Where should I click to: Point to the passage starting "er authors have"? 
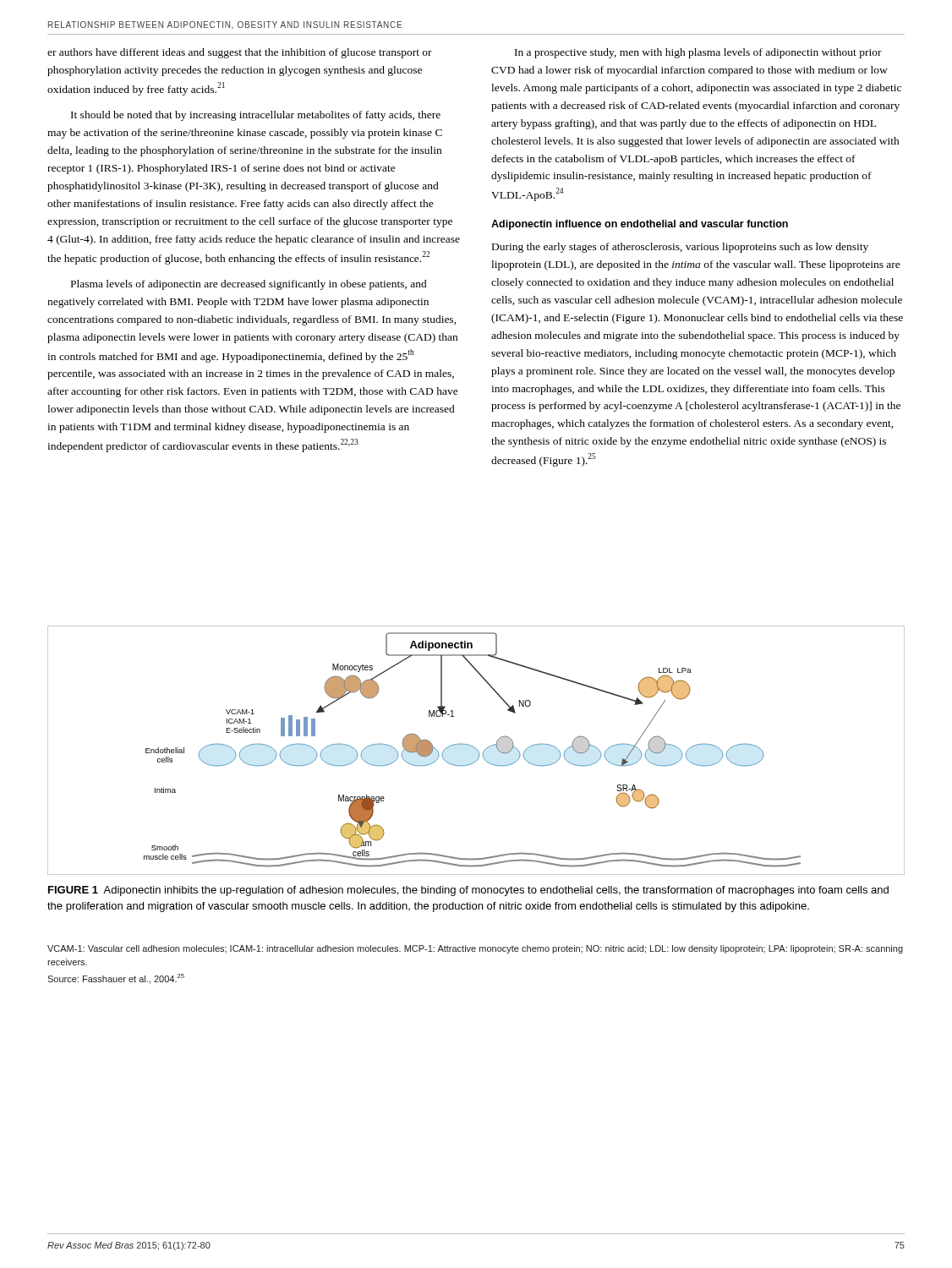pos(254,250)
